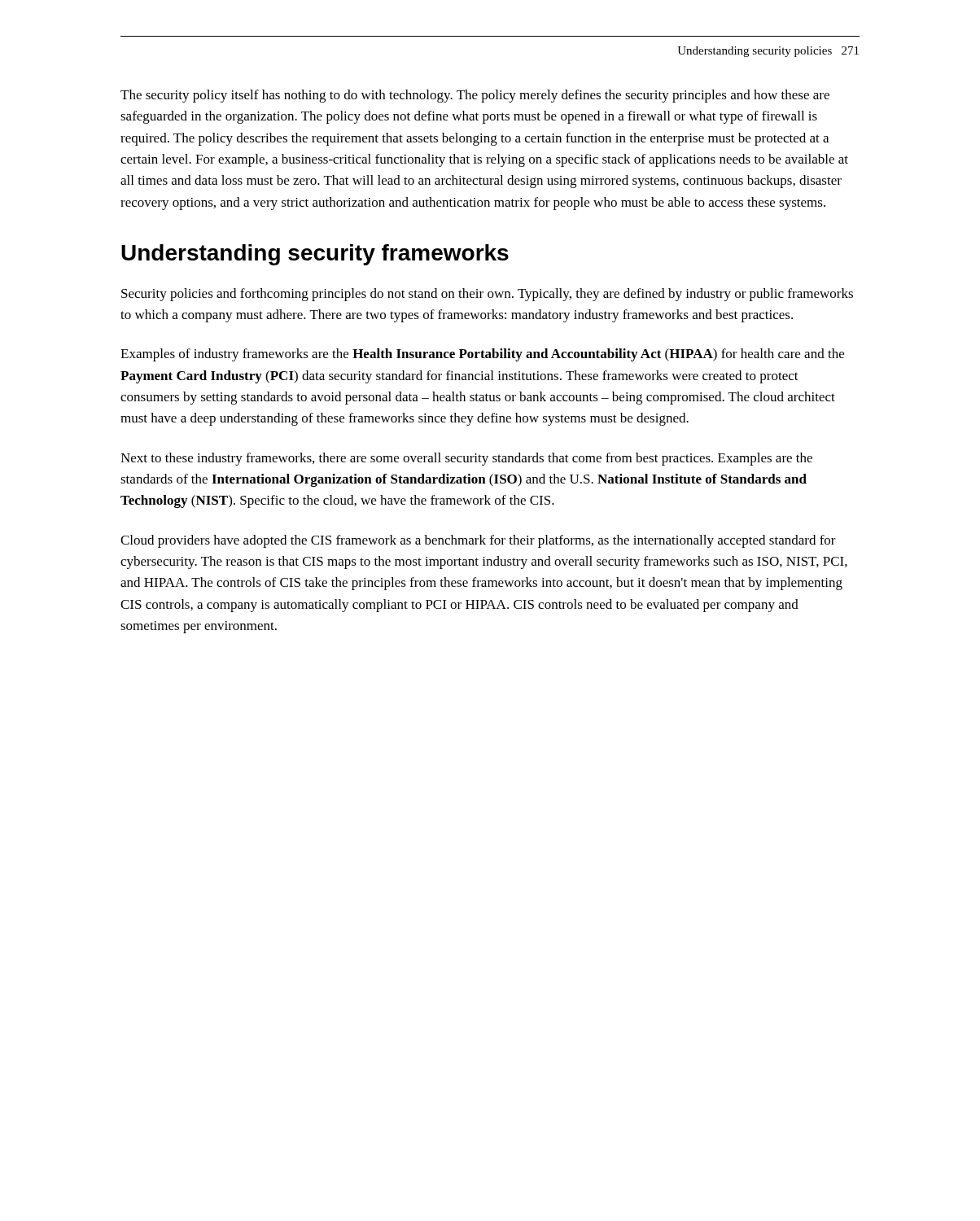Image resolution: width=980 pixels, height=1221 pixels.
Task: Click on the block starting "Understanding security frameworks"
Action: pyautogui.click(x=315, y=253)
